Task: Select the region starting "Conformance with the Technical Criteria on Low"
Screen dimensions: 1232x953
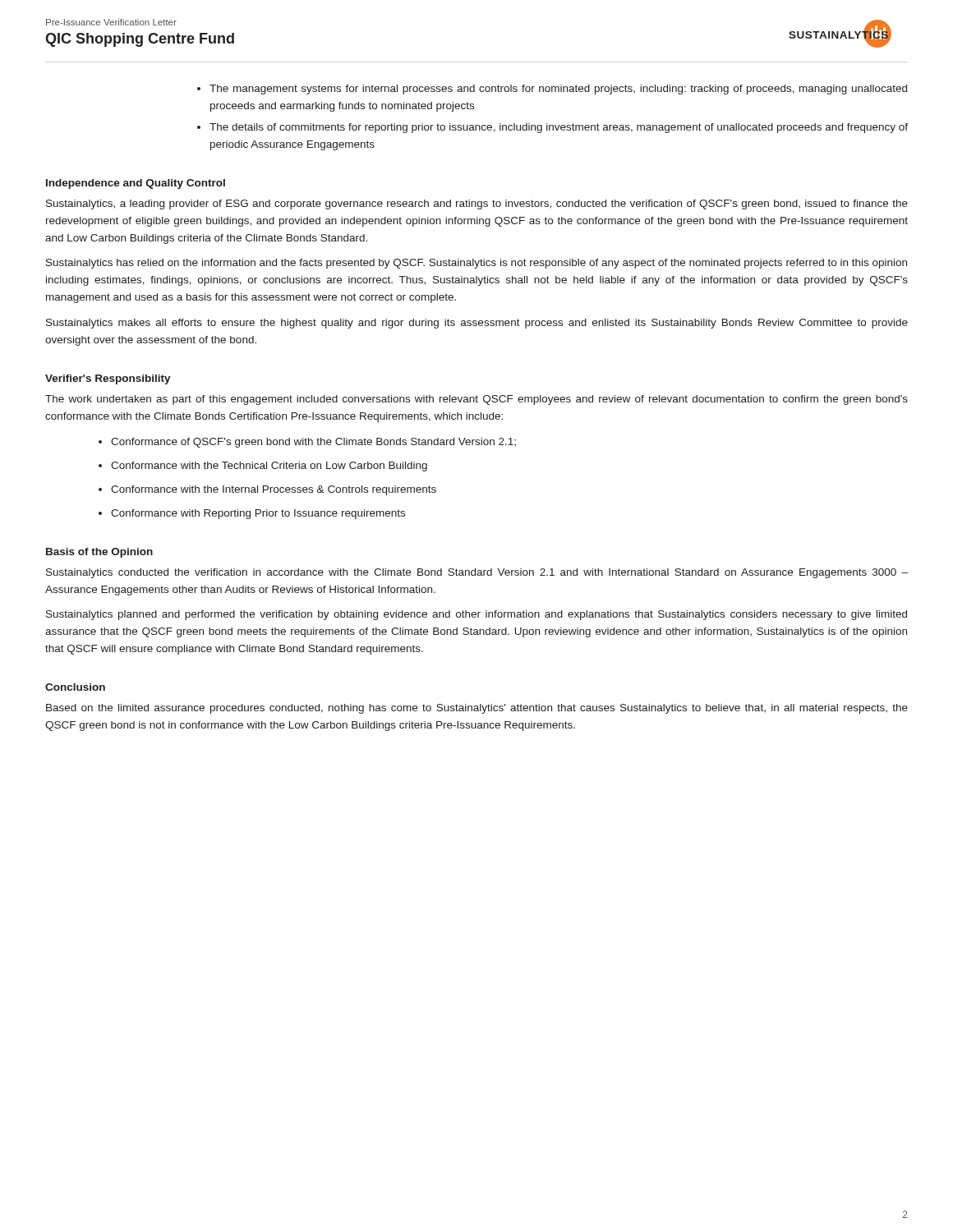Action: point(269,465)
